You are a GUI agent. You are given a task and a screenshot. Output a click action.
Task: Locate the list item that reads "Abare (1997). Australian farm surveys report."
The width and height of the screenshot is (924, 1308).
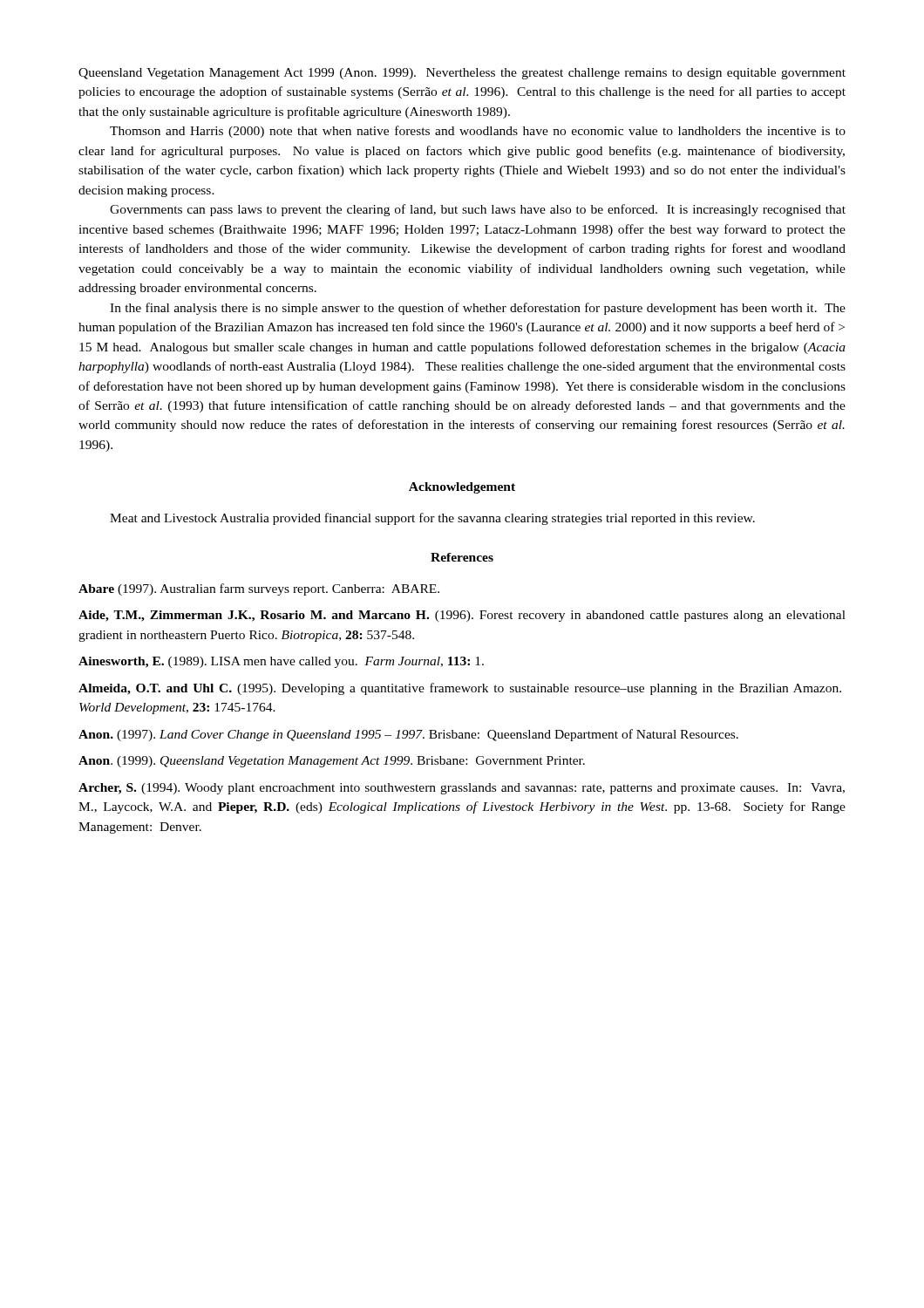[259, 589]
